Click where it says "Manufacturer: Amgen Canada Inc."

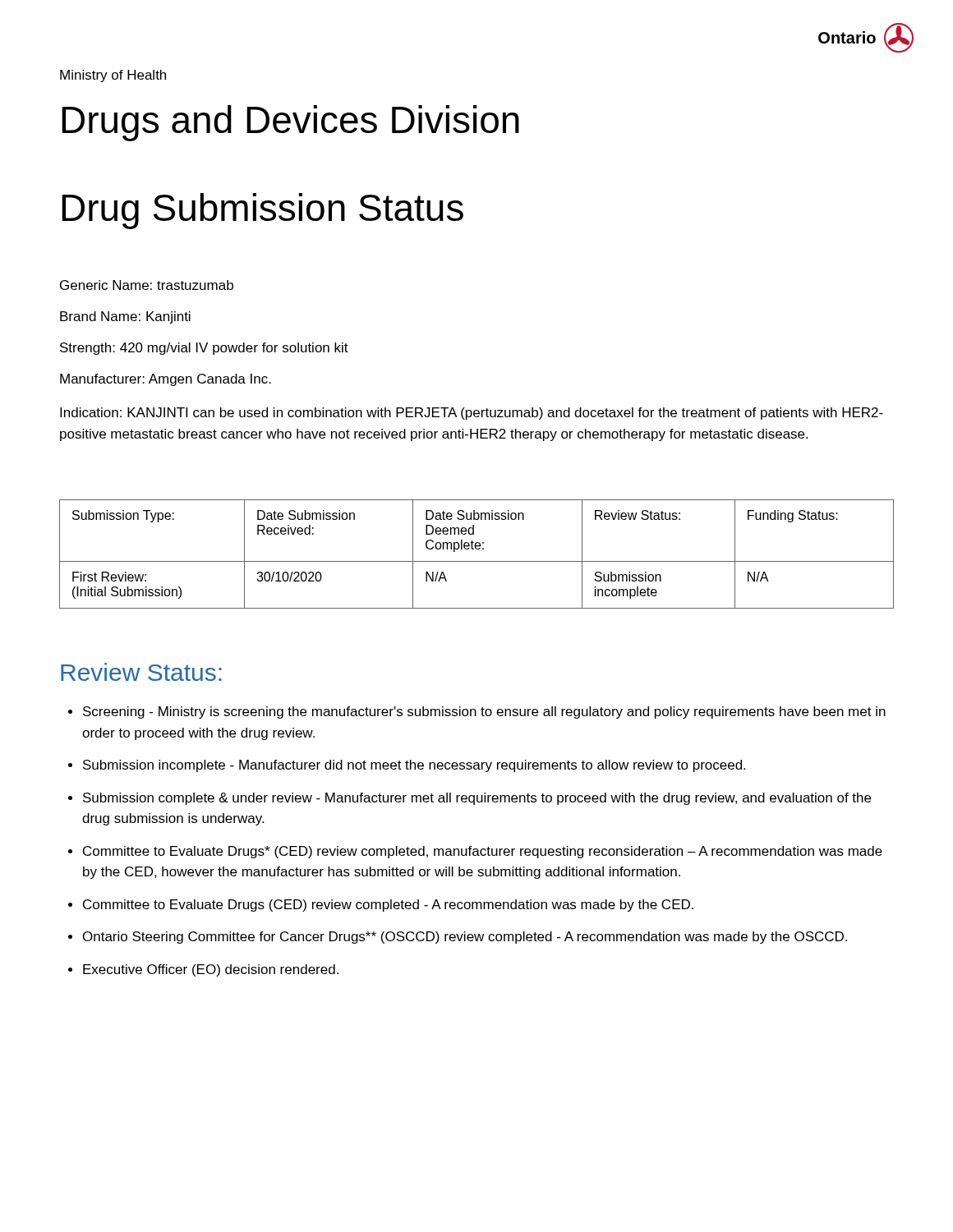[166, 379]
